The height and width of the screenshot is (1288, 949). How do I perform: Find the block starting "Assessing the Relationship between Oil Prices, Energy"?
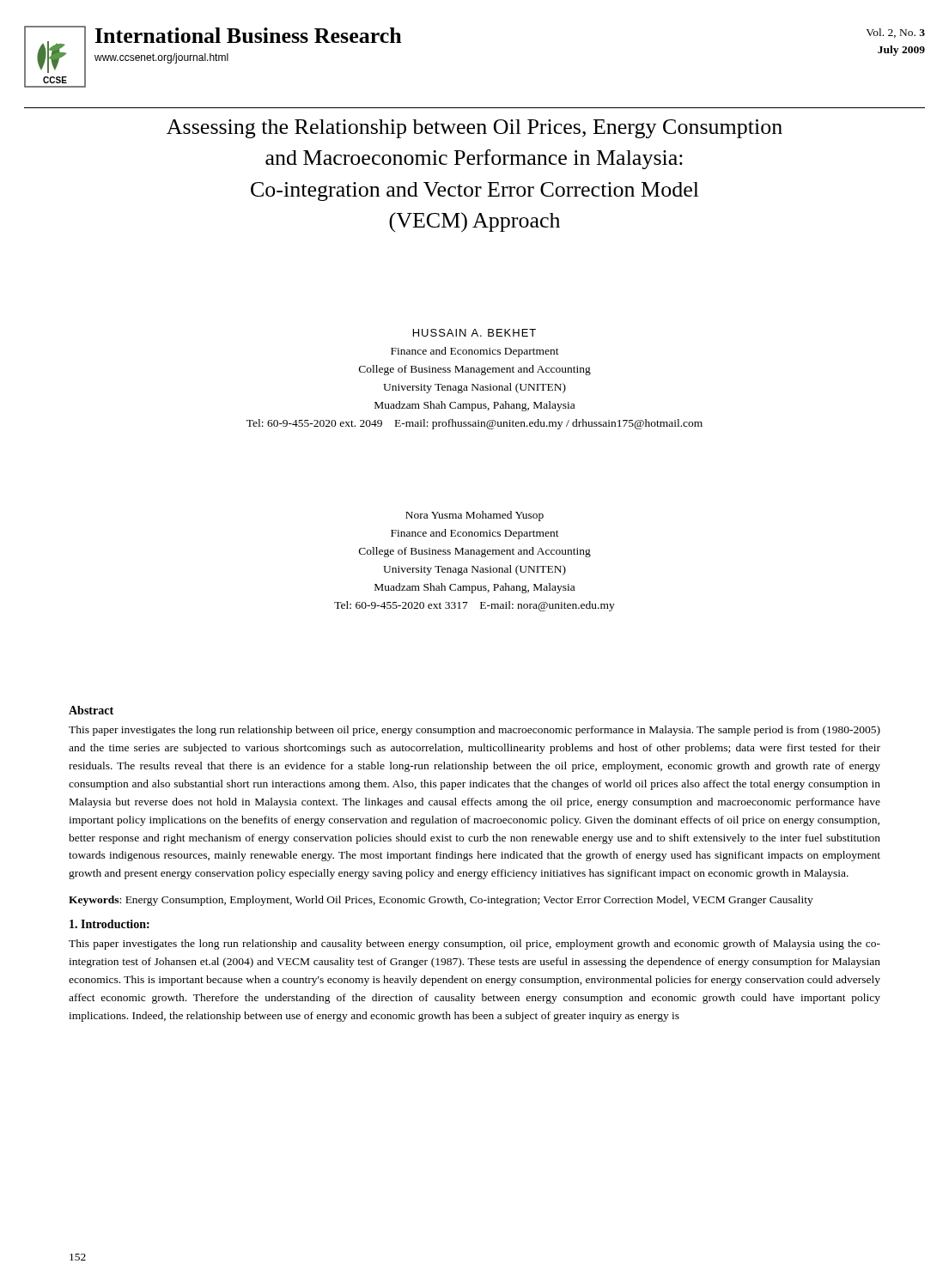[x=474, y=174]
